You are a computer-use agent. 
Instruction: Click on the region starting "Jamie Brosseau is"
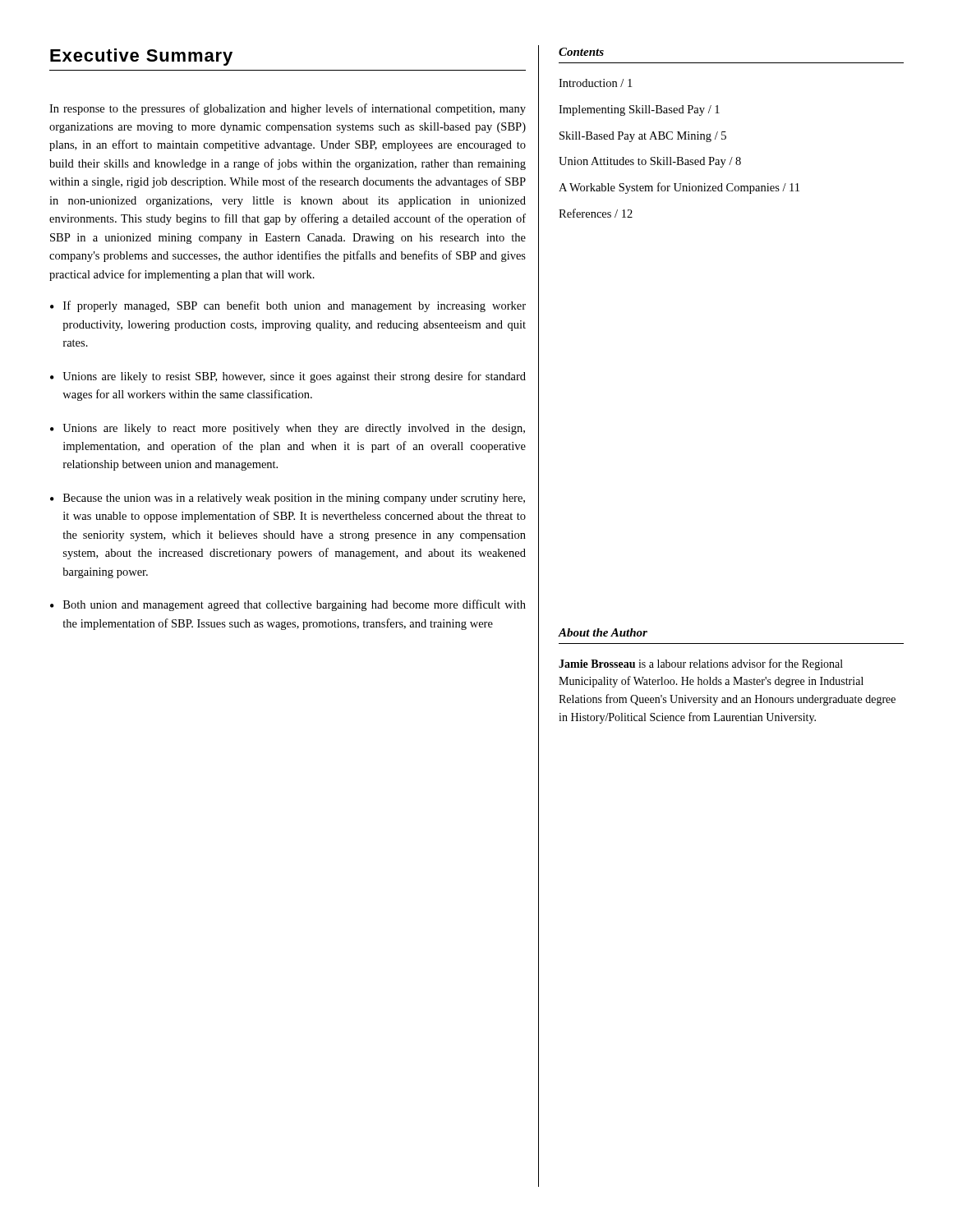pyautogui.click(x=731, y=691)
